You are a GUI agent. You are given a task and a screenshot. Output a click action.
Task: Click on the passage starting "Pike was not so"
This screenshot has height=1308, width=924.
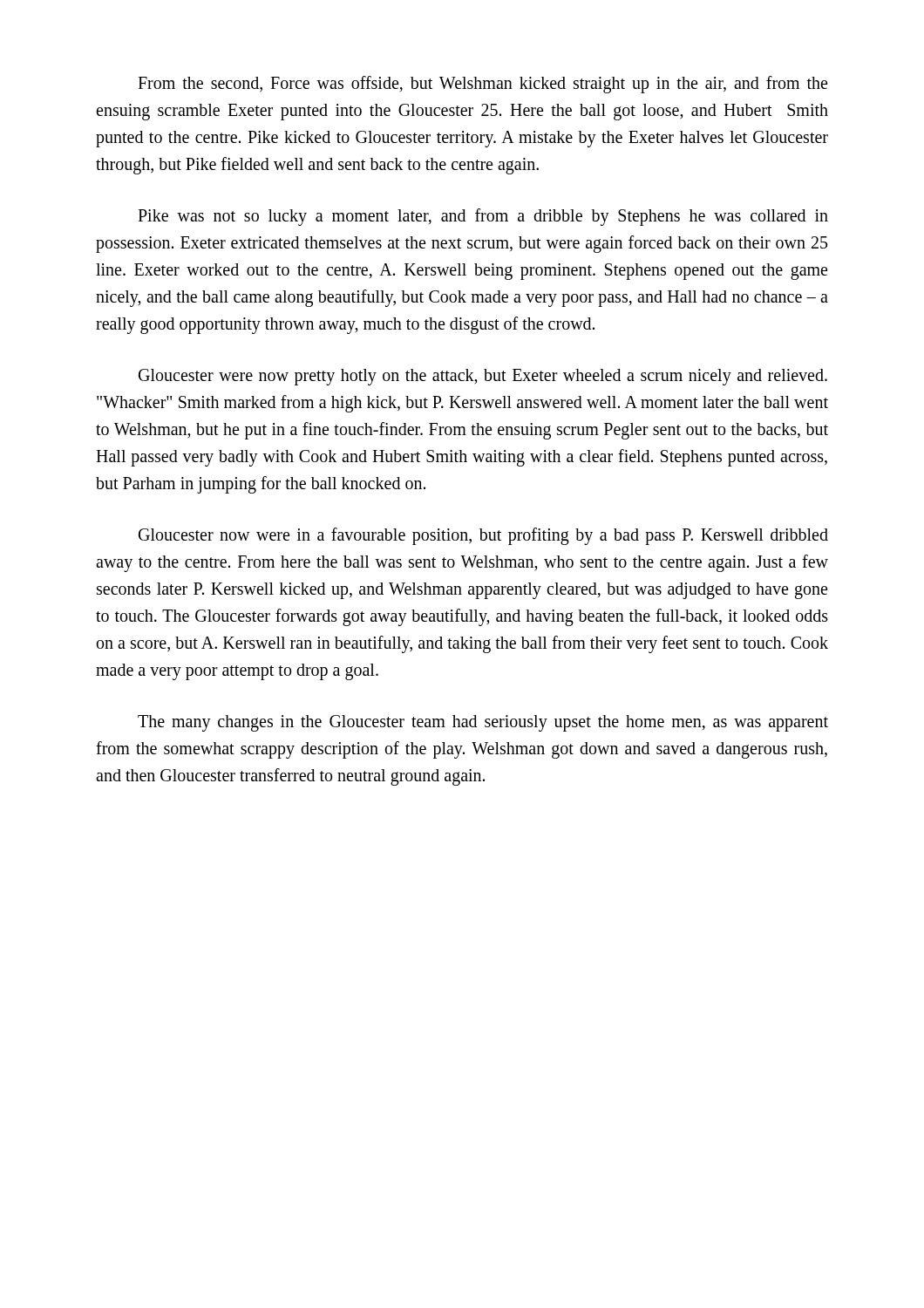(462, 269)
